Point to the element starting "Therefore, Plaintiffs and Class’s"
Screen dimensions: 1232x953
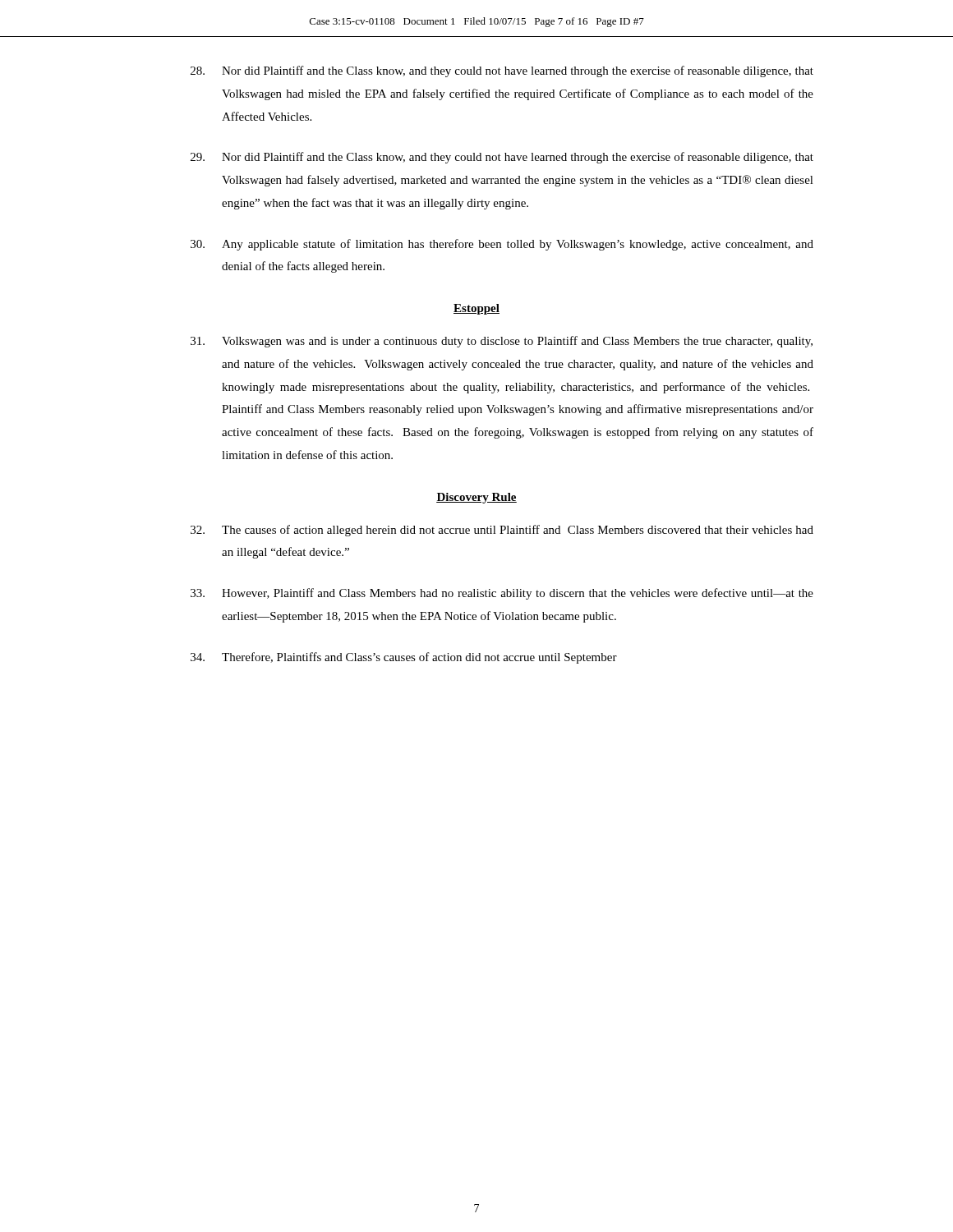[476, 657]
